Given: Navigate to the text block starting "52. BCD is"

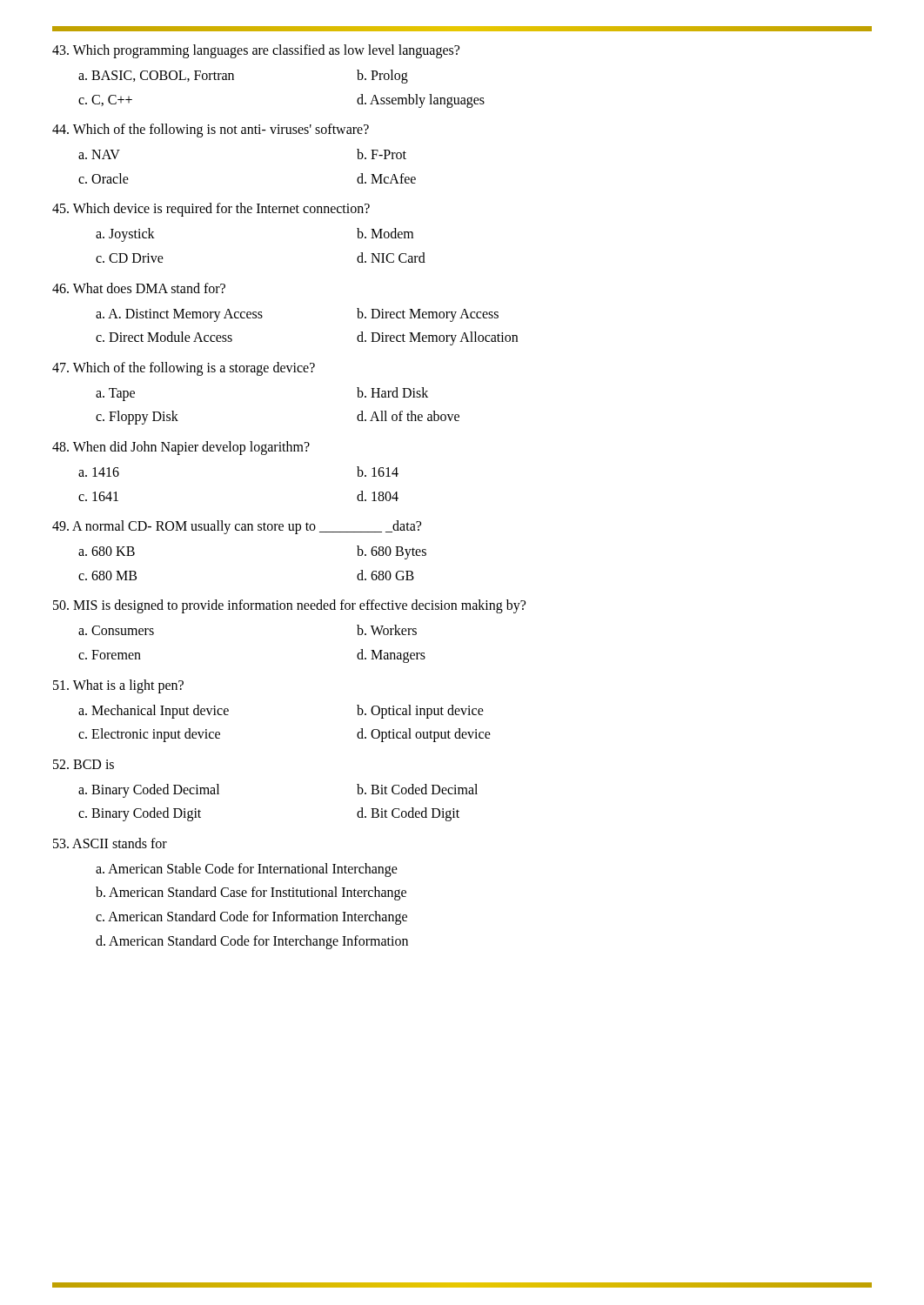Looking at the screenshot, I should coord(83,764).
